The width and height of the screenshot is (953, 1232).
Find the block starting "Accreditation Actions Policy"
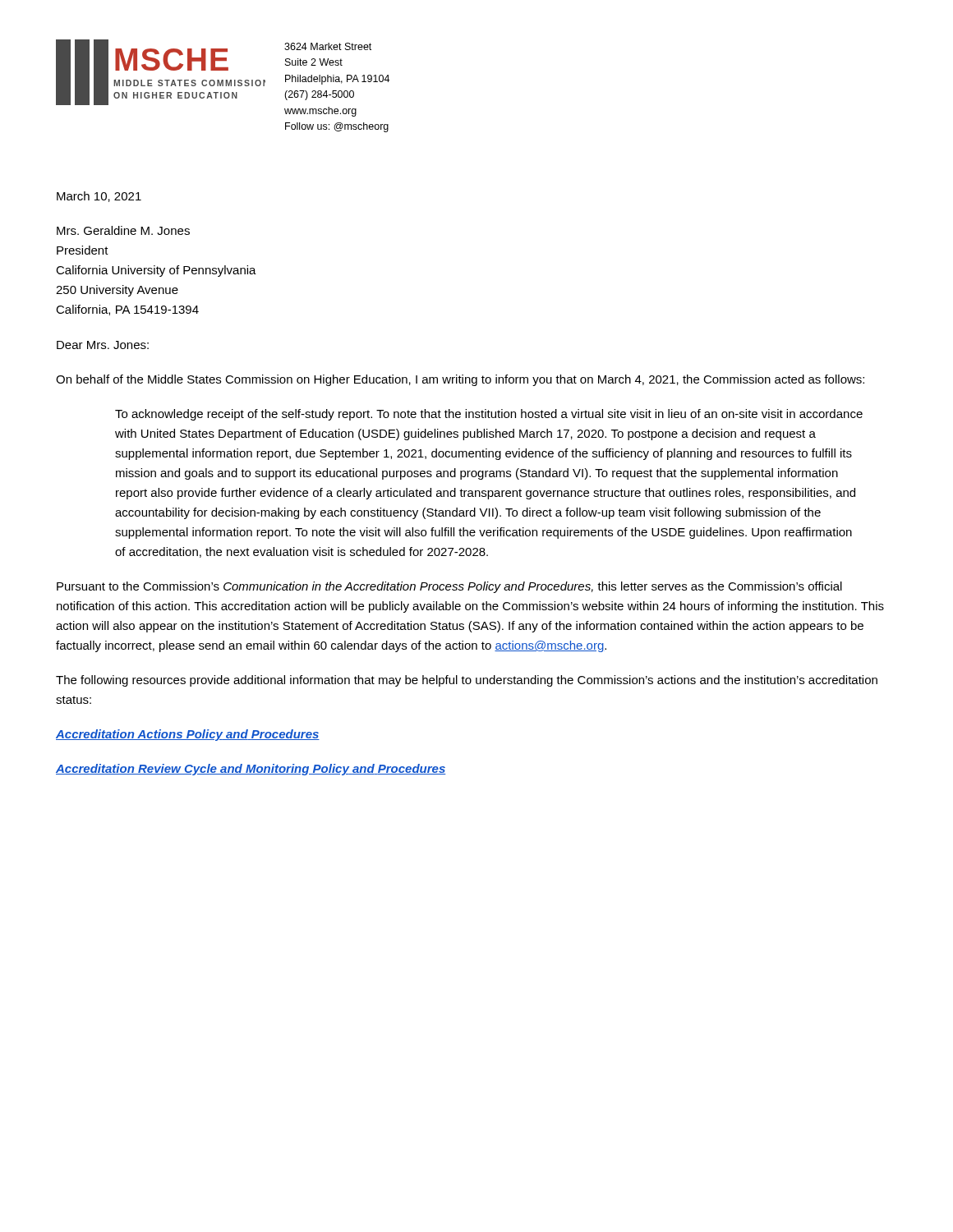(187, 734)
